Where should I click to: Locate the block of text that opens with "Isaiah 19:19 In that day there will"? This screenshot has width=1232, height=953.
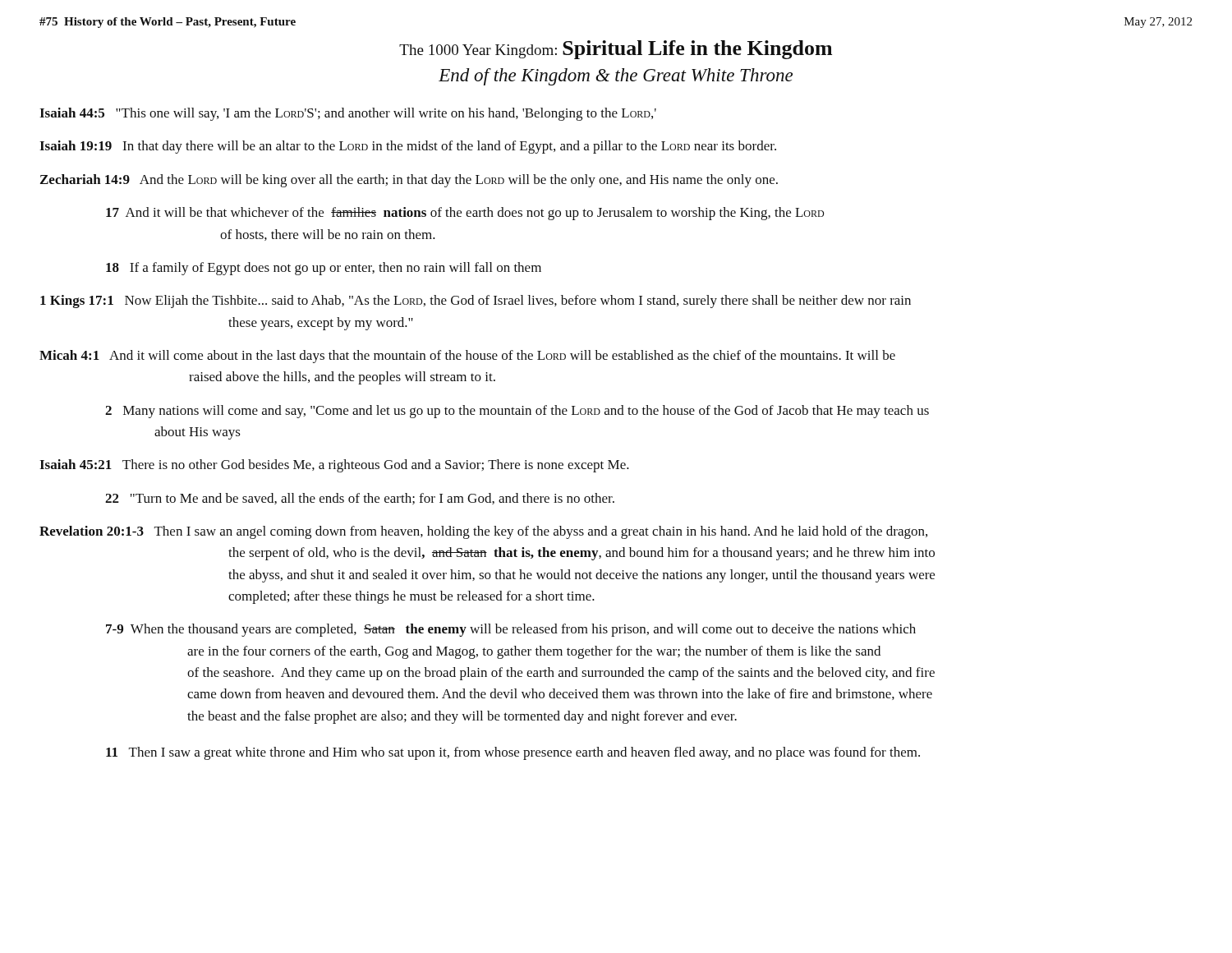pos(408,146)
